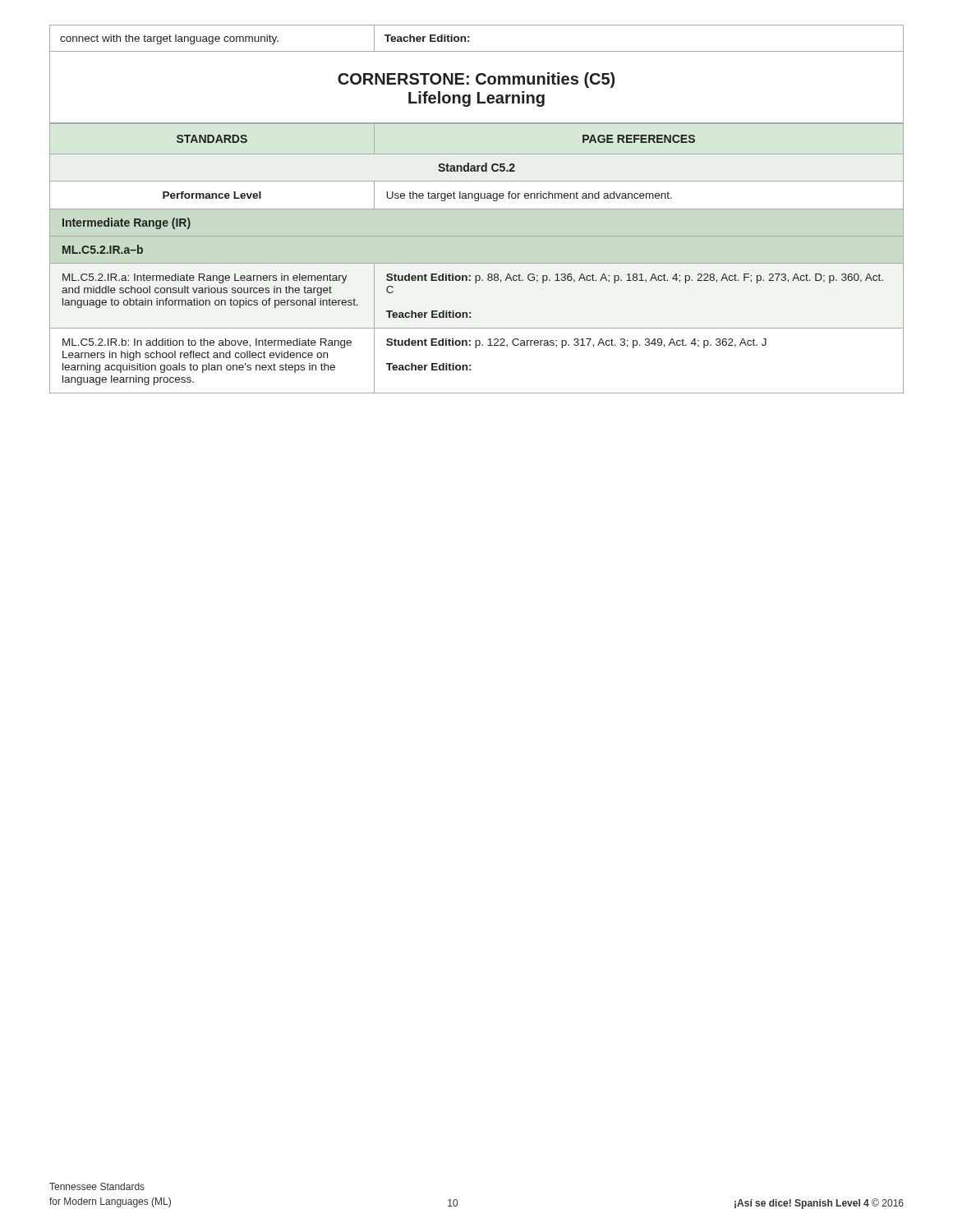Select the table that reads "Intermediate Range (IR)"

click(x=476, y=258)
